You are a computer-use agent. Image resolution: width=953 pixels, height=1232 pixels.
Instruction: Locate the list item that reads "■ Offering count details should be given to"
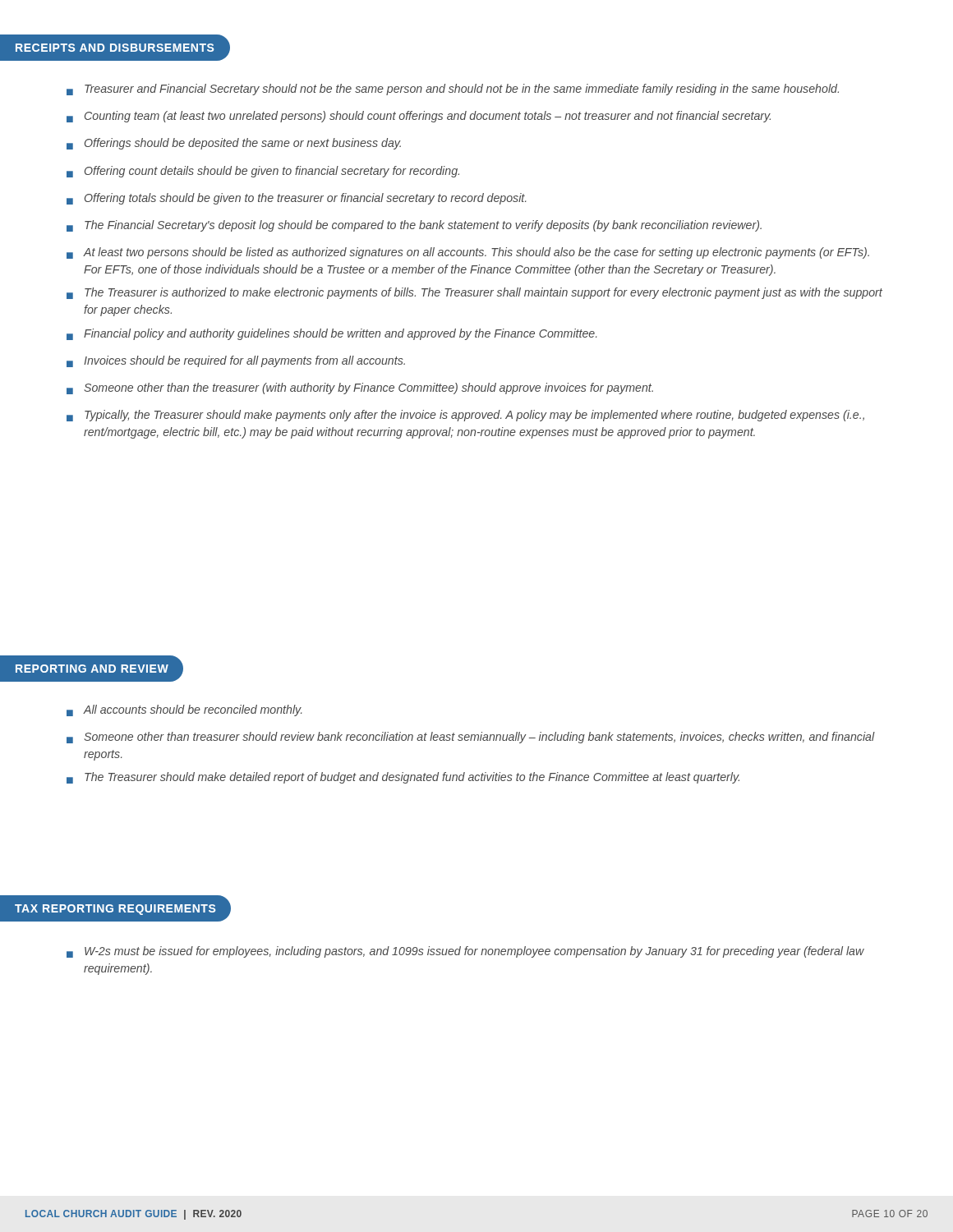(263, 172)
